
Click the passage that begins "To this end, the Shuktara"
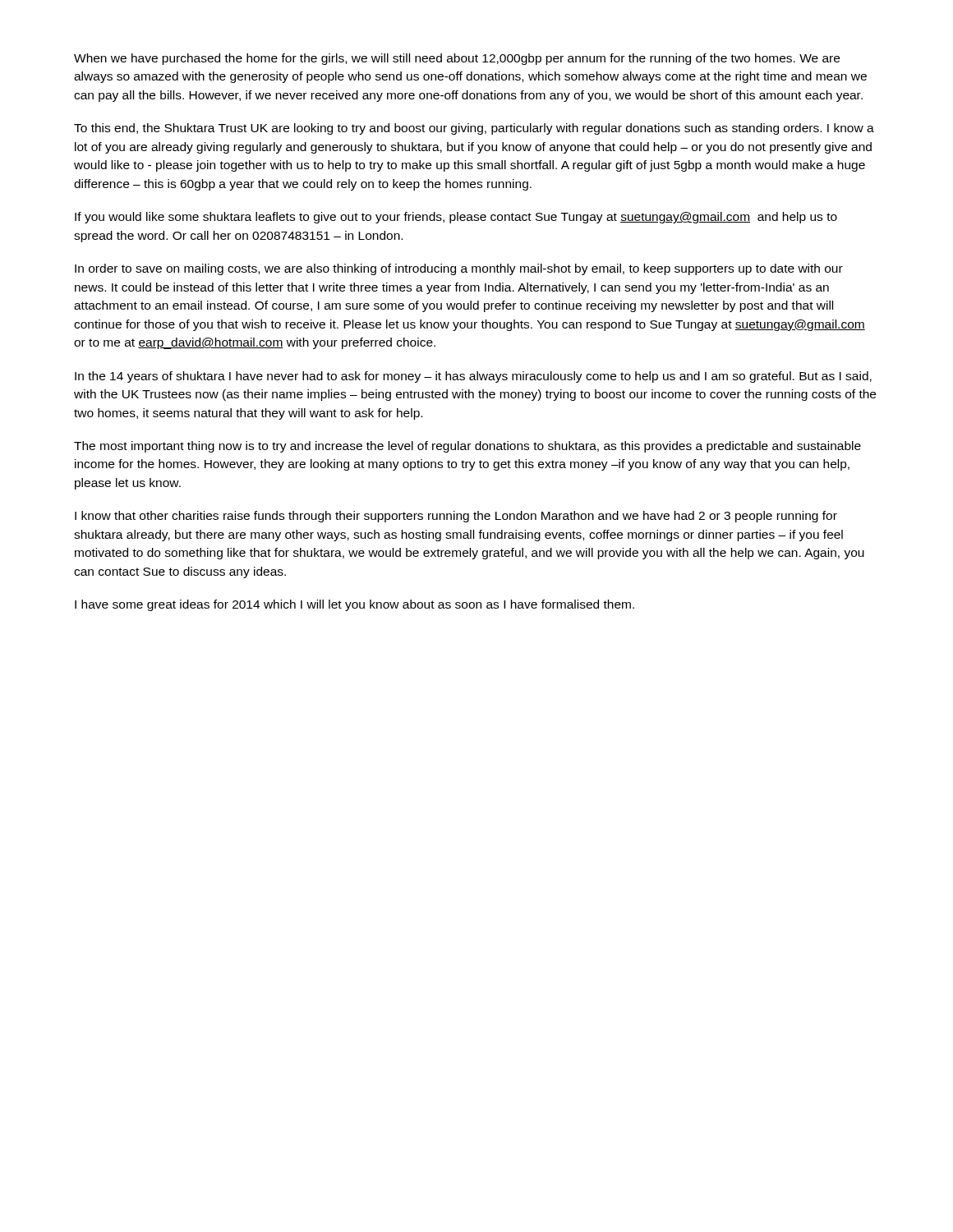point(474,156)
